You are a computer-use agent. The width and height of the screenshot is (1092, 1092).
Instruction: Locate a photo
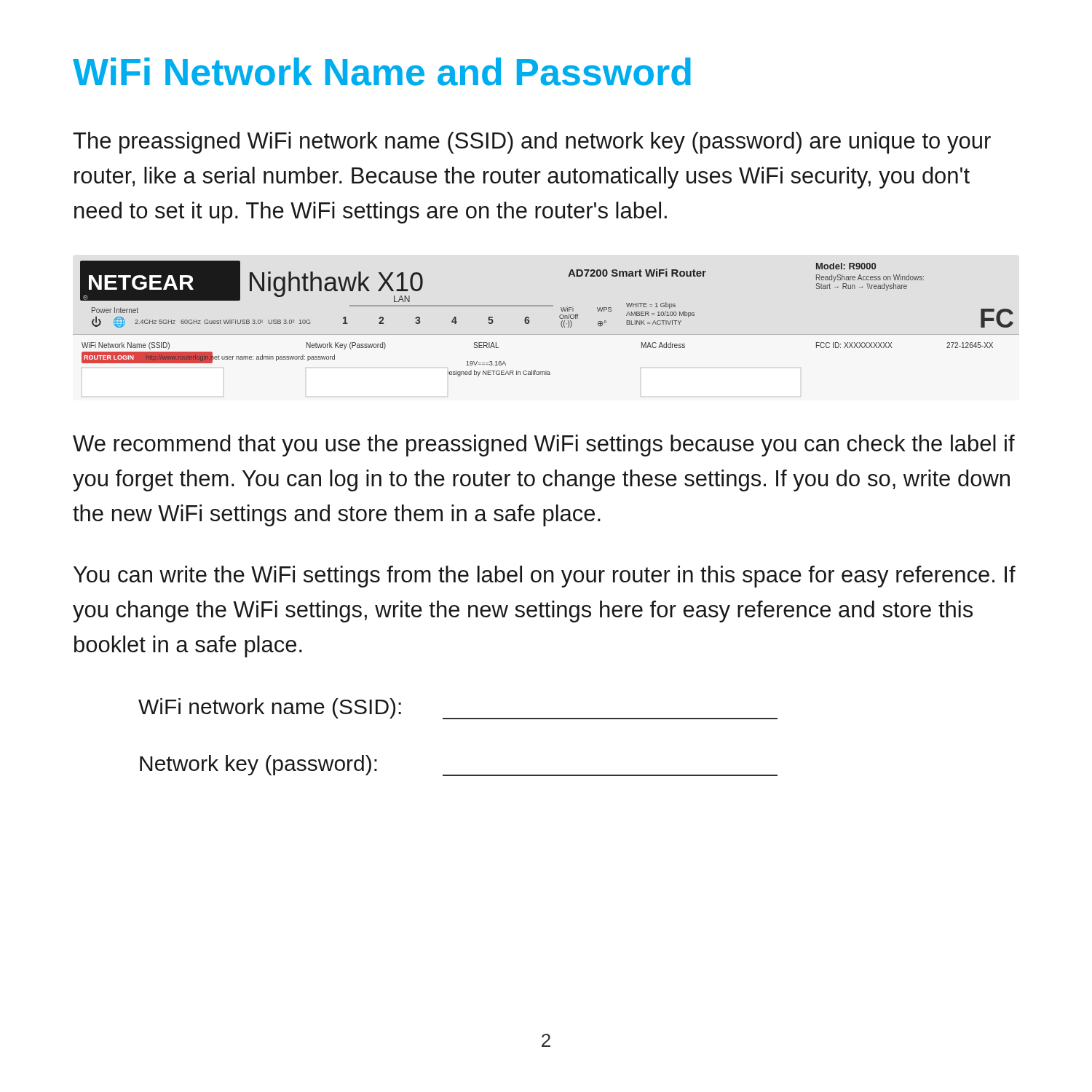coord(546,328)
